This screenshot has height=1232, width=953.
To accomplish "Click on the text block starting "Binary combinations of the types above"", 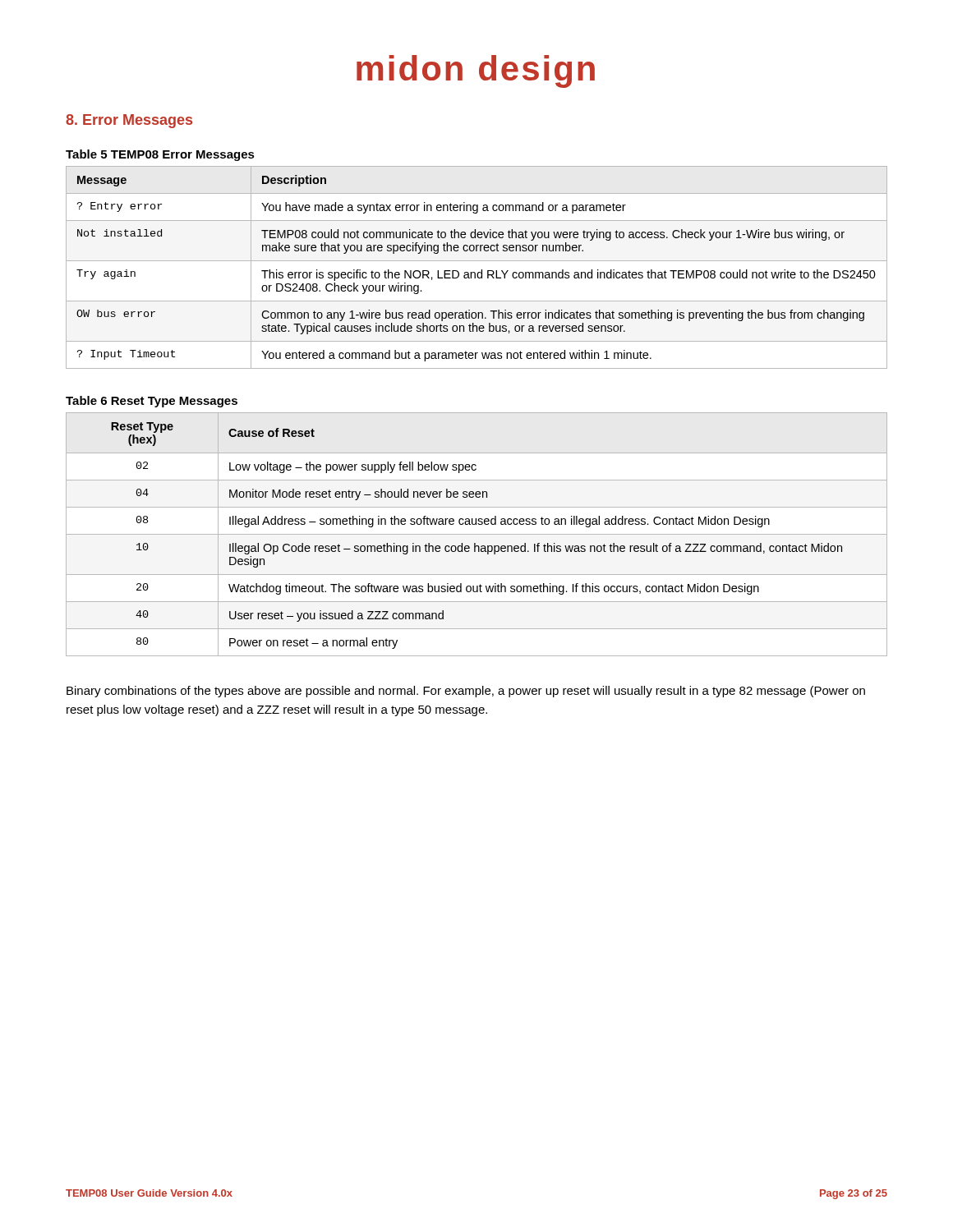I will 466,700.
